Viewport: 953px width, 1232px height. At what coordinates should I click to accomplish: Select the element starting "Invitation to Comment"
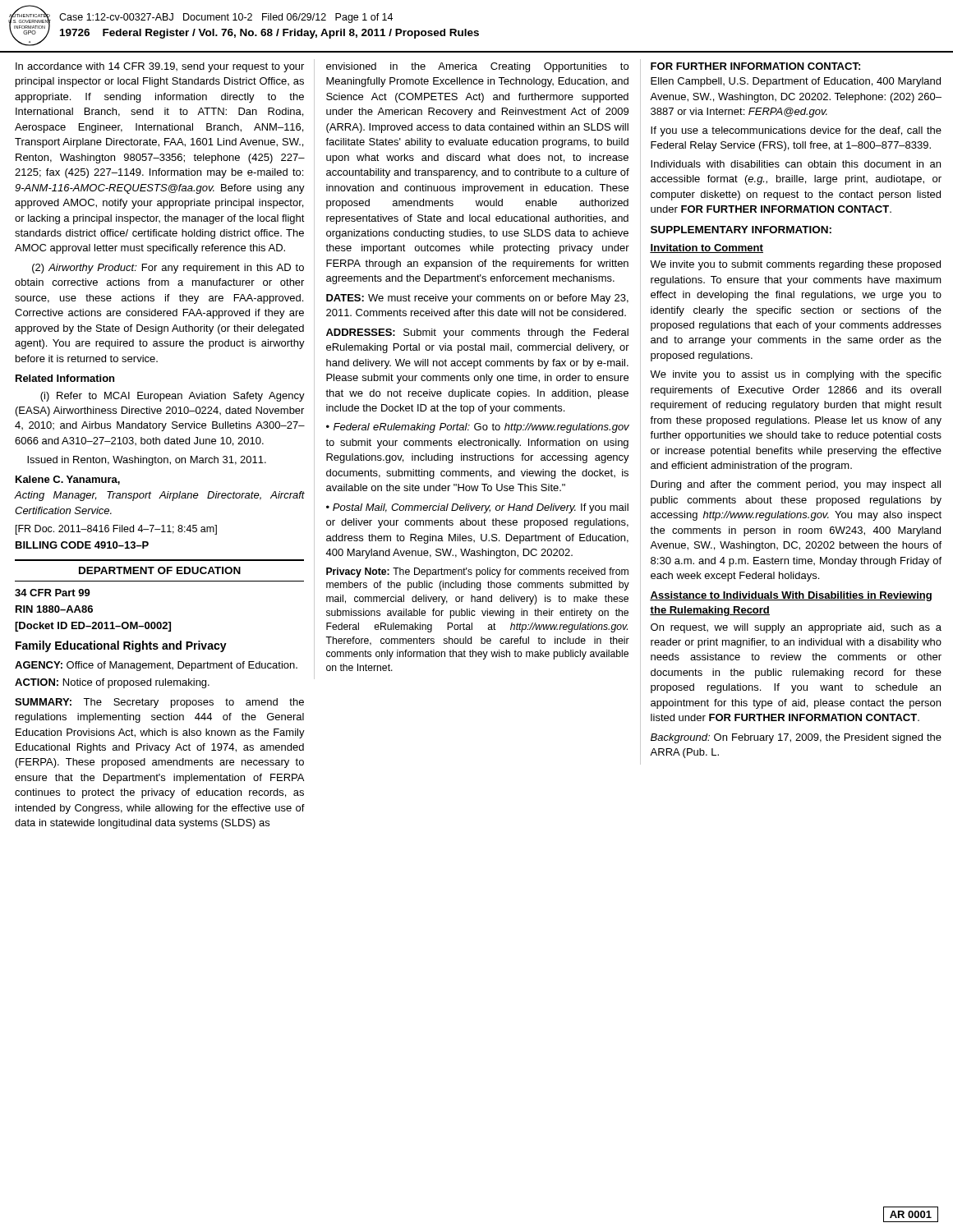point(707,247)
